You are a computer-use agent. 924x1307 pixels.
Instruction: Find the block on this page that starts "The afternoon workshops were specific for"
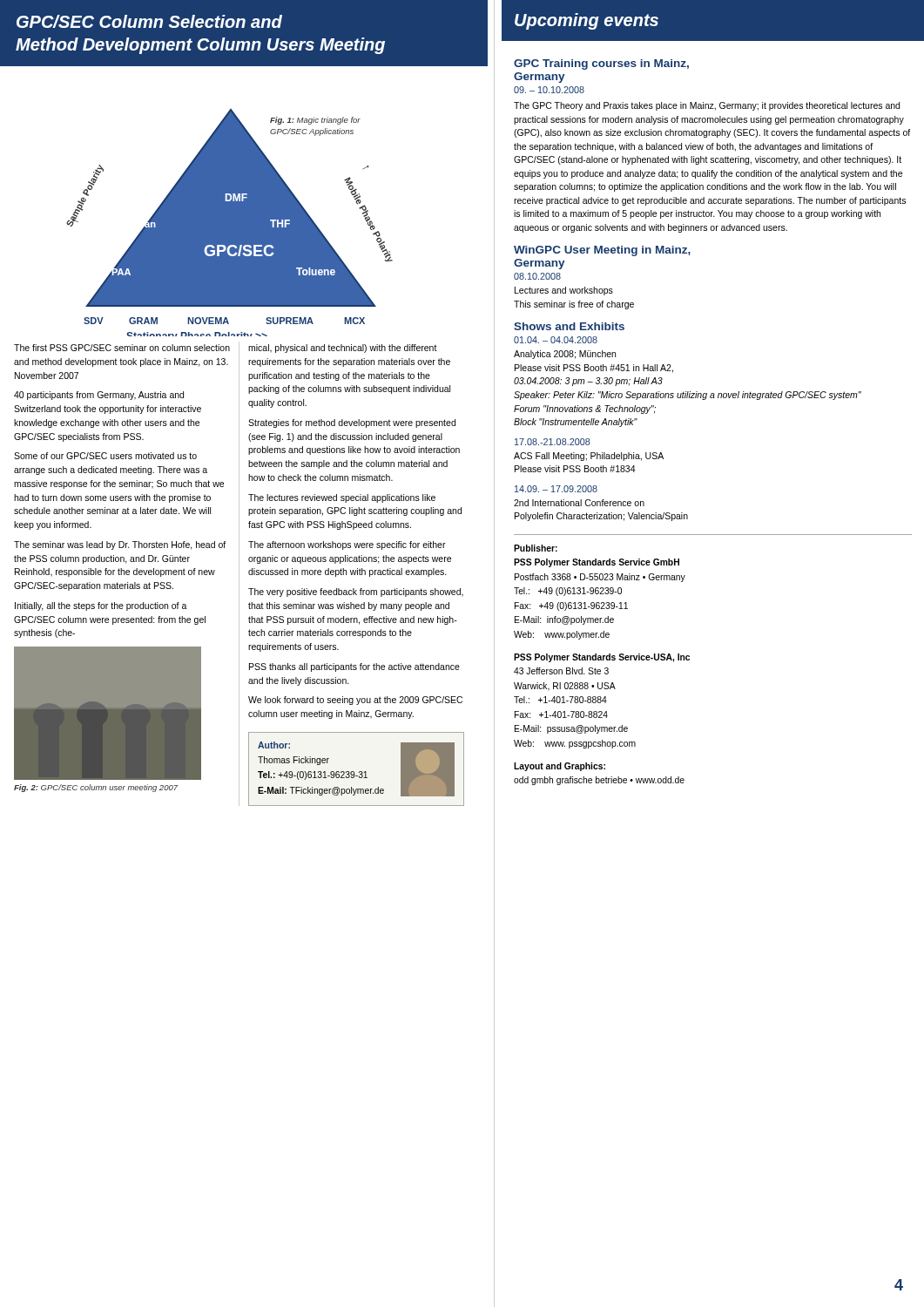(350, 558)
